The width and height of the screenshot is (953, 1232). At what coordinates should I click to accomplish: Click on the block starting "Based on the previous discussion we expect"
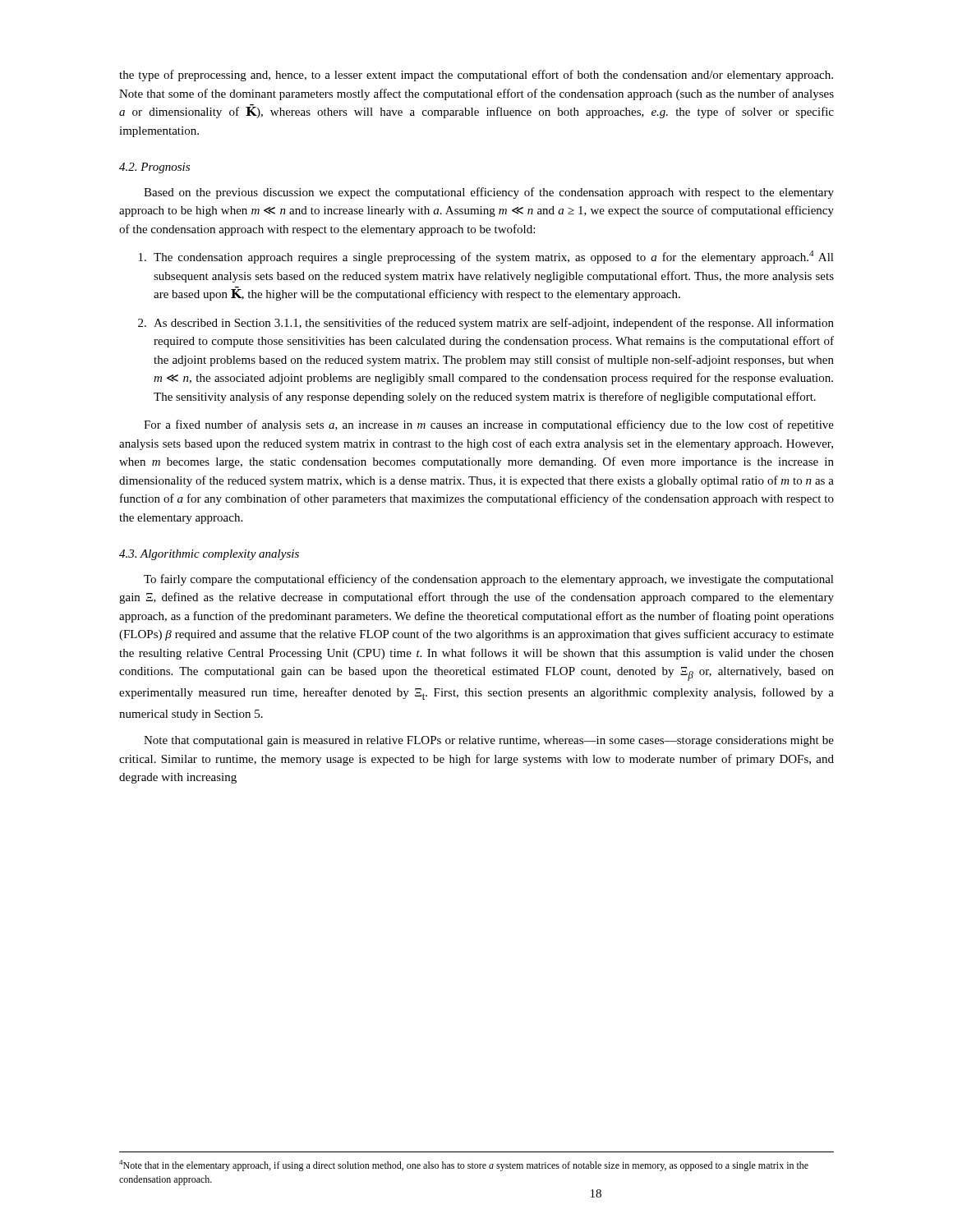[x=476, y=210]
